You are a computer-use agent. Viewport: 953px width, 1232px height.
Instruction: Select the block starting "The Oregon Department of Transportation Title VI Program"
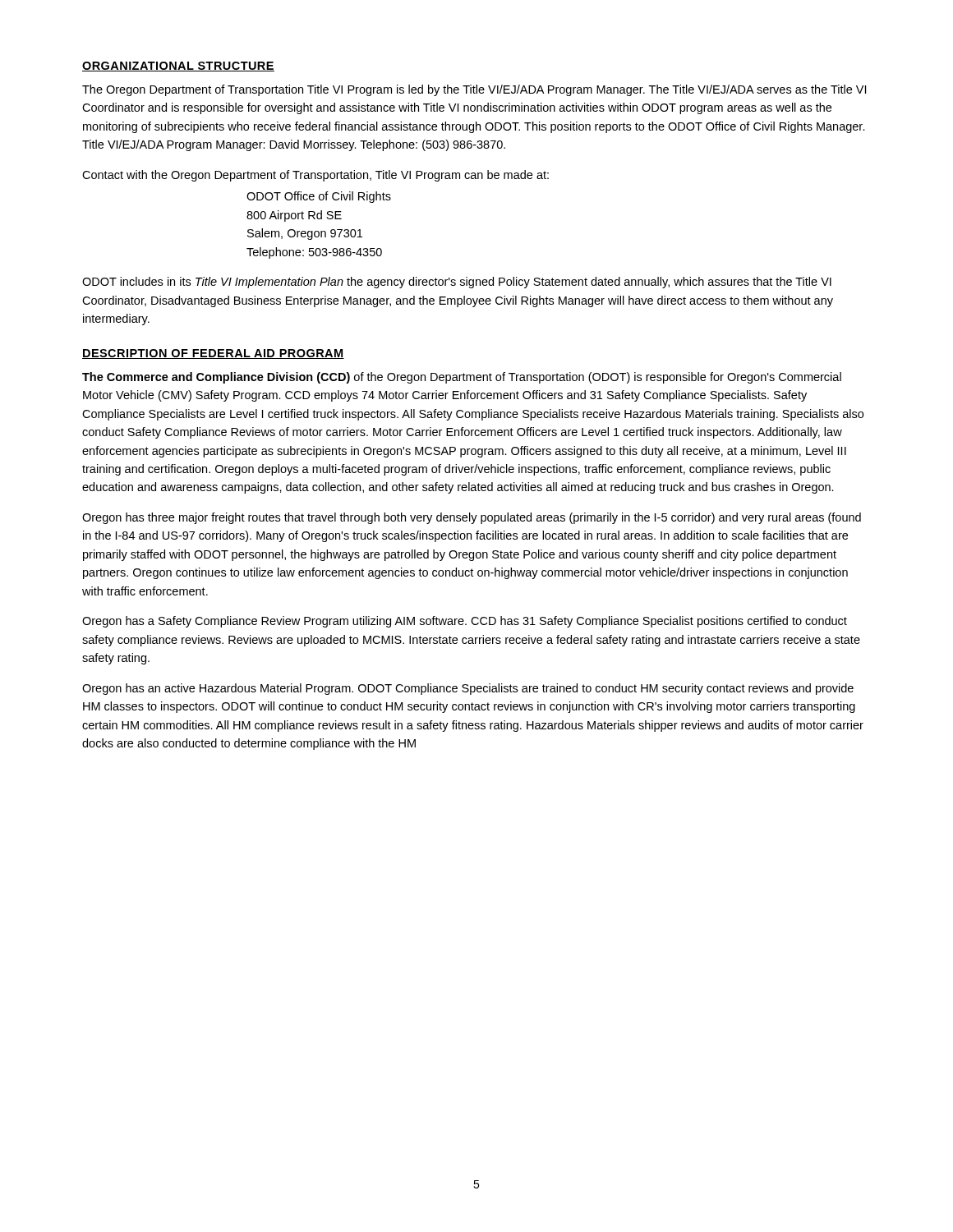pos(475,117)
